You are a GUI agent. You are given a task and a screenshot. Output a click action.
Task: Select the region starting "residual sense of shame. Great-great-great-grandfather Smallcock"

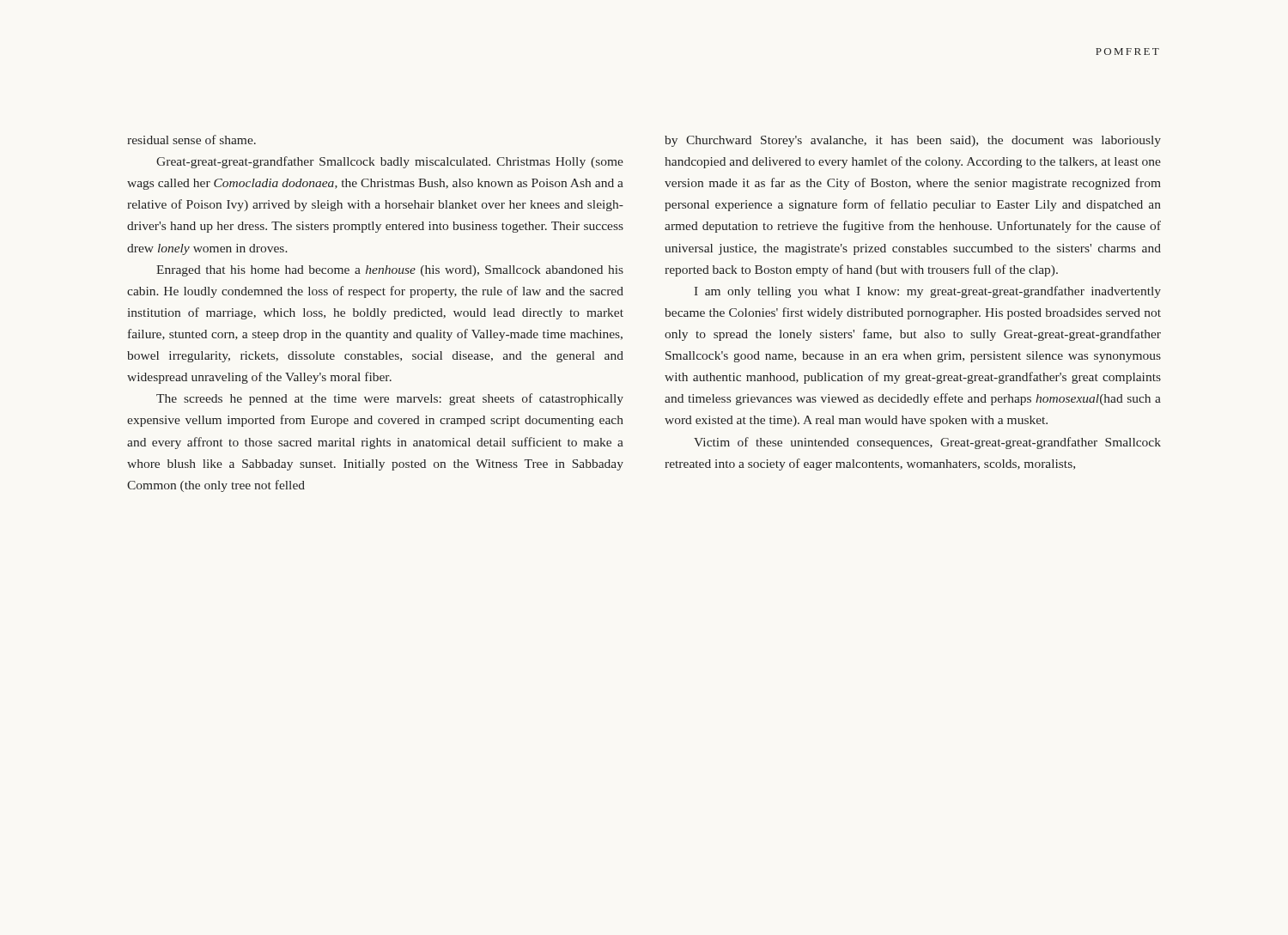(x=375, y=312)
